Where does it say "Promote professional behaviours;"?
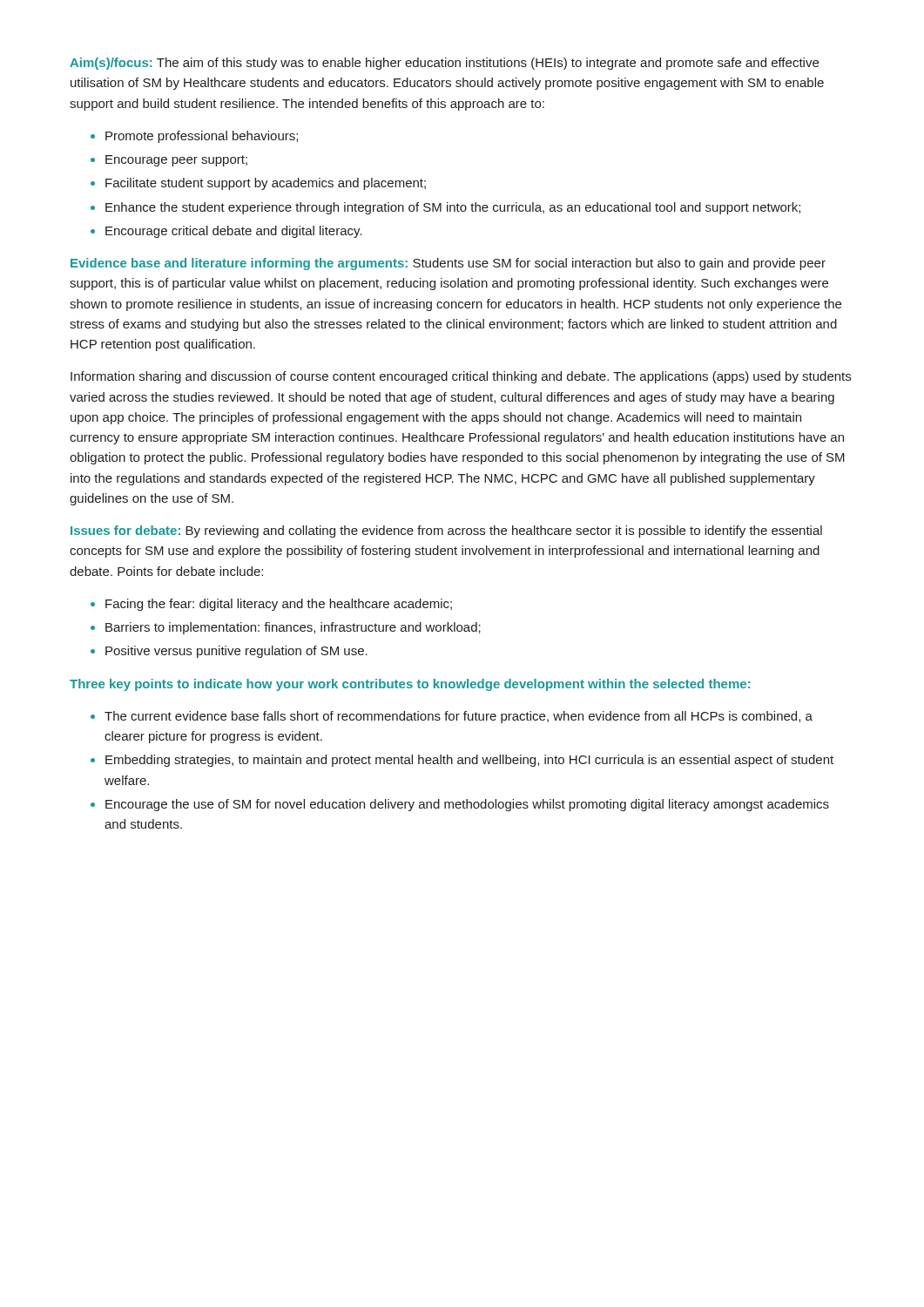The height and width of the screenshot is (1307, 924). coord(202,135)
